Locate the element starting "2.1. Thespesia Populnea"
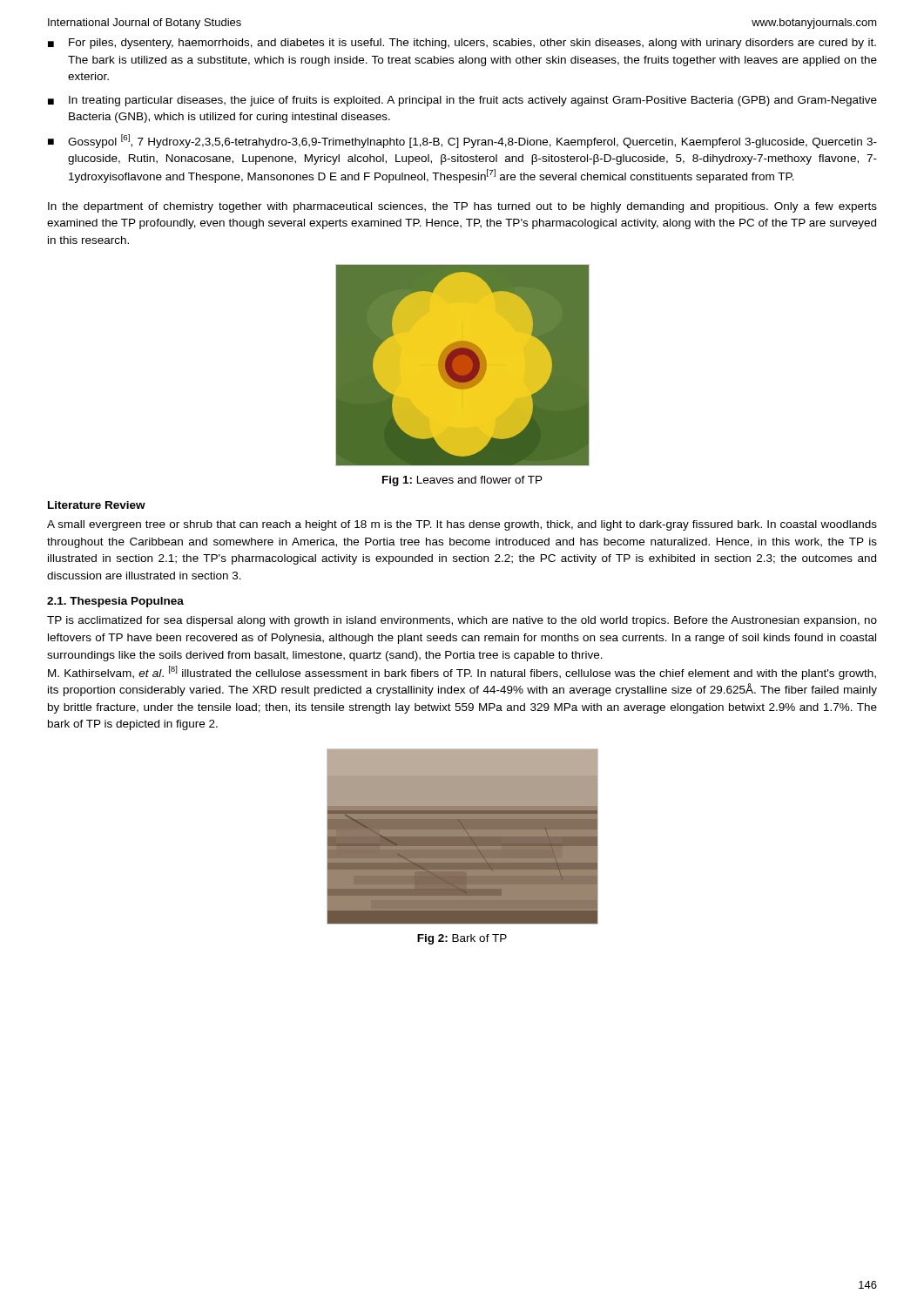Image resolution: width=924 pixels, height=1307 pixels. 115,601
